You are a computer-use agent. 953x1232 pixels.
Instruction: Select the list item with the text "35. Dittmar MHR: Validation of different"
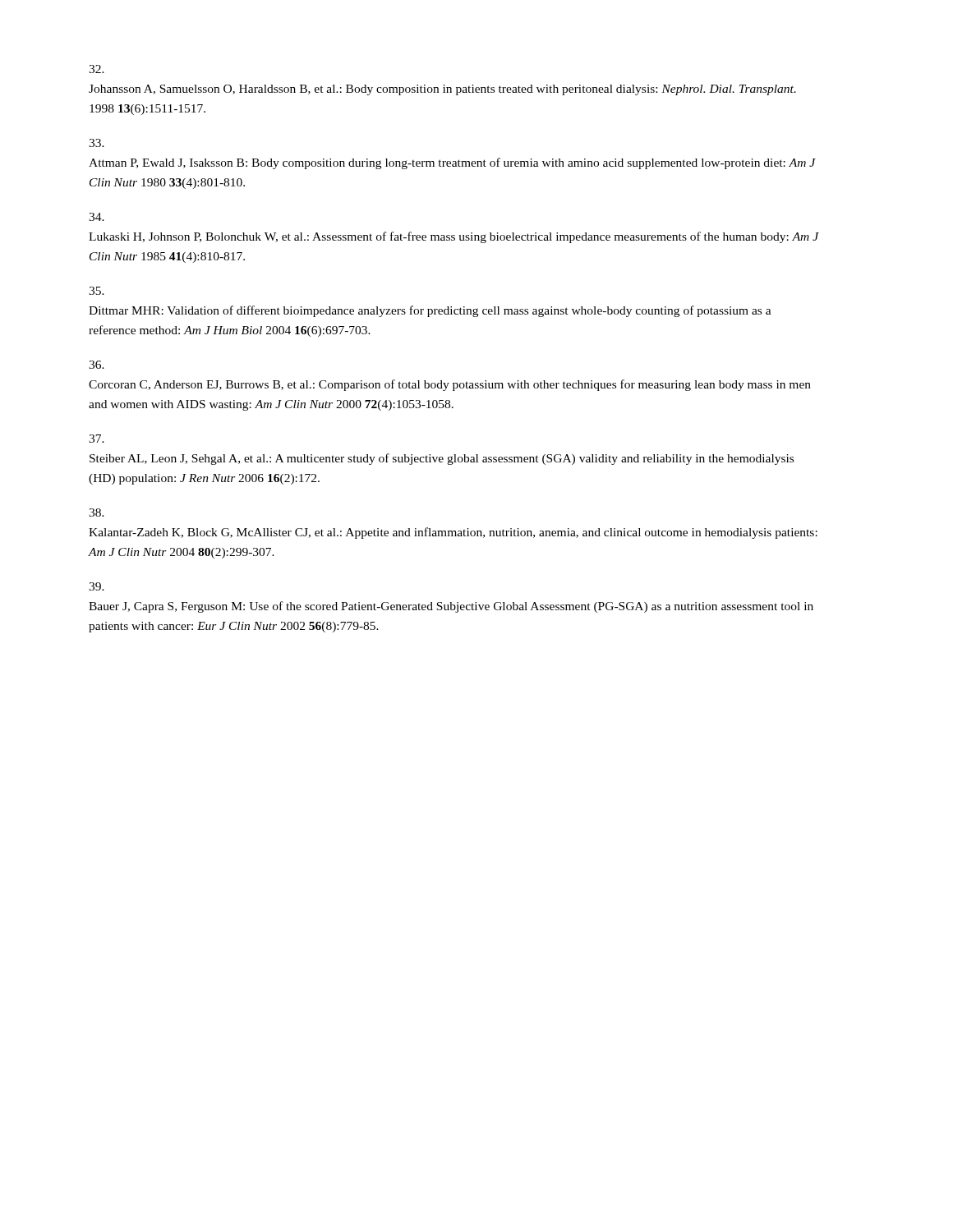click(x=454, y=311)
